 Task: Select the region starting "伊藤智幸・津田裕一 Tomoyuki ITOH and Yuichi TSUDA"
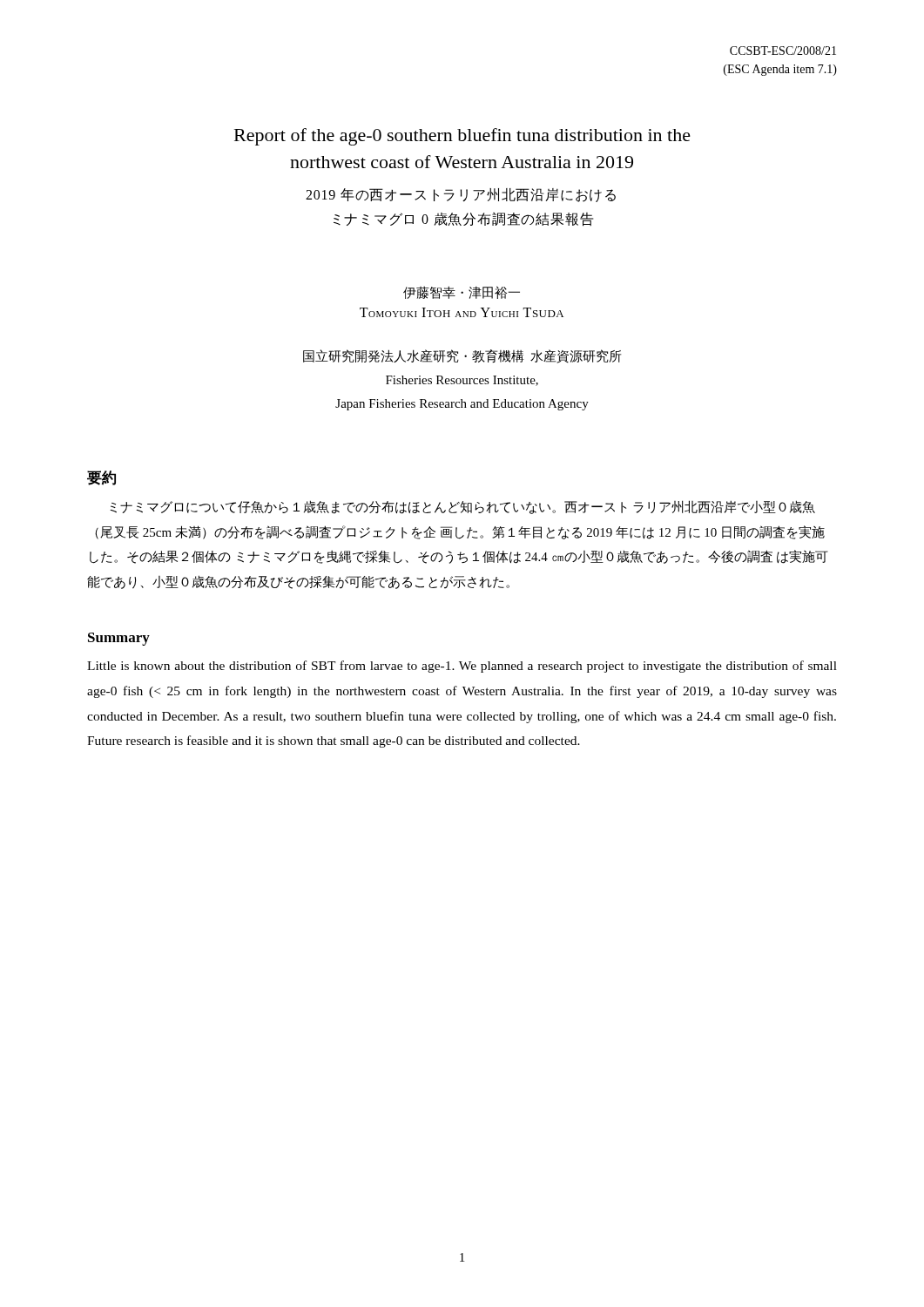[x=462, y=303]
